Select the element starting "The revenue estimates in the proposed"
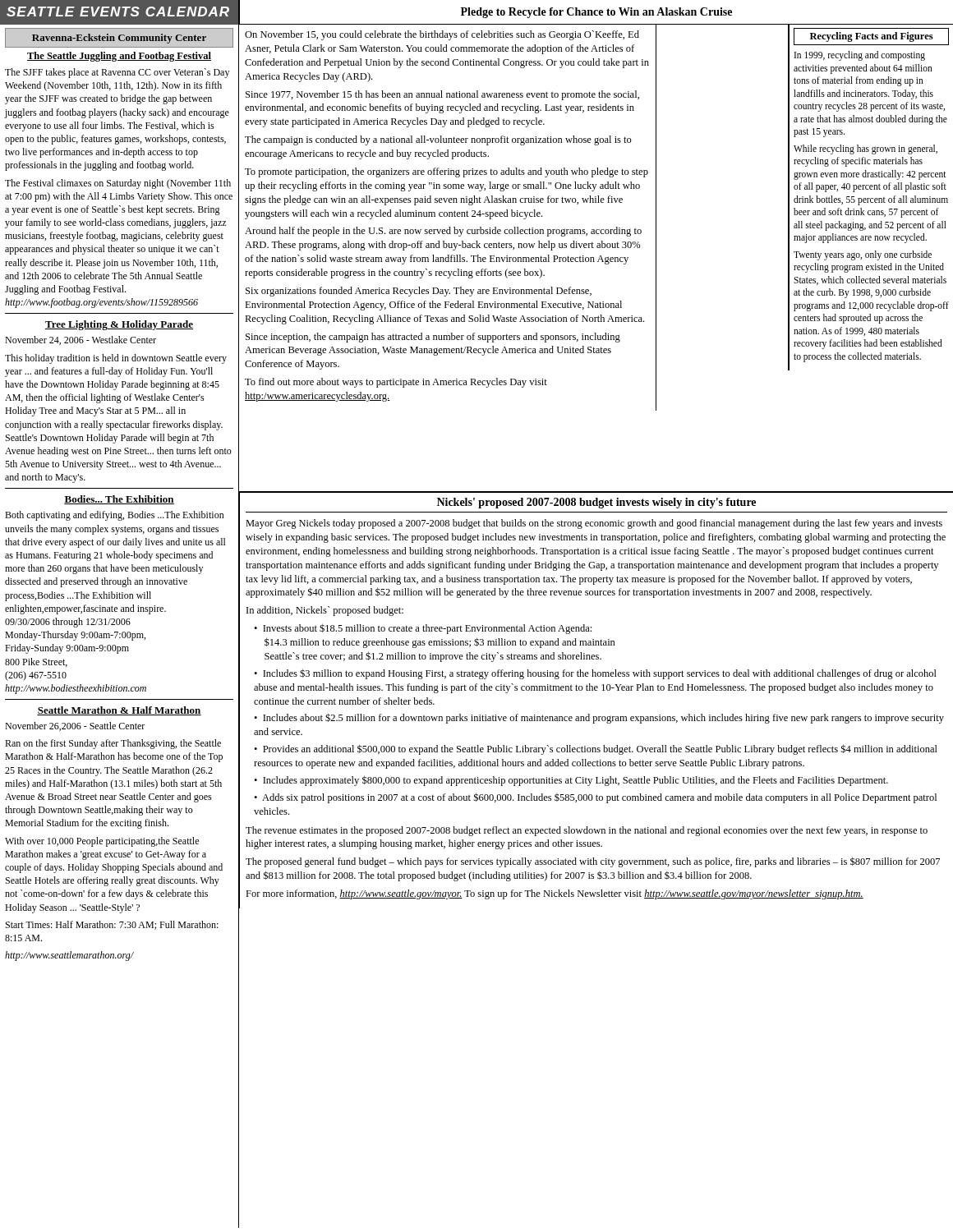This screenshot has width=953, height=1232. point(596,862)
